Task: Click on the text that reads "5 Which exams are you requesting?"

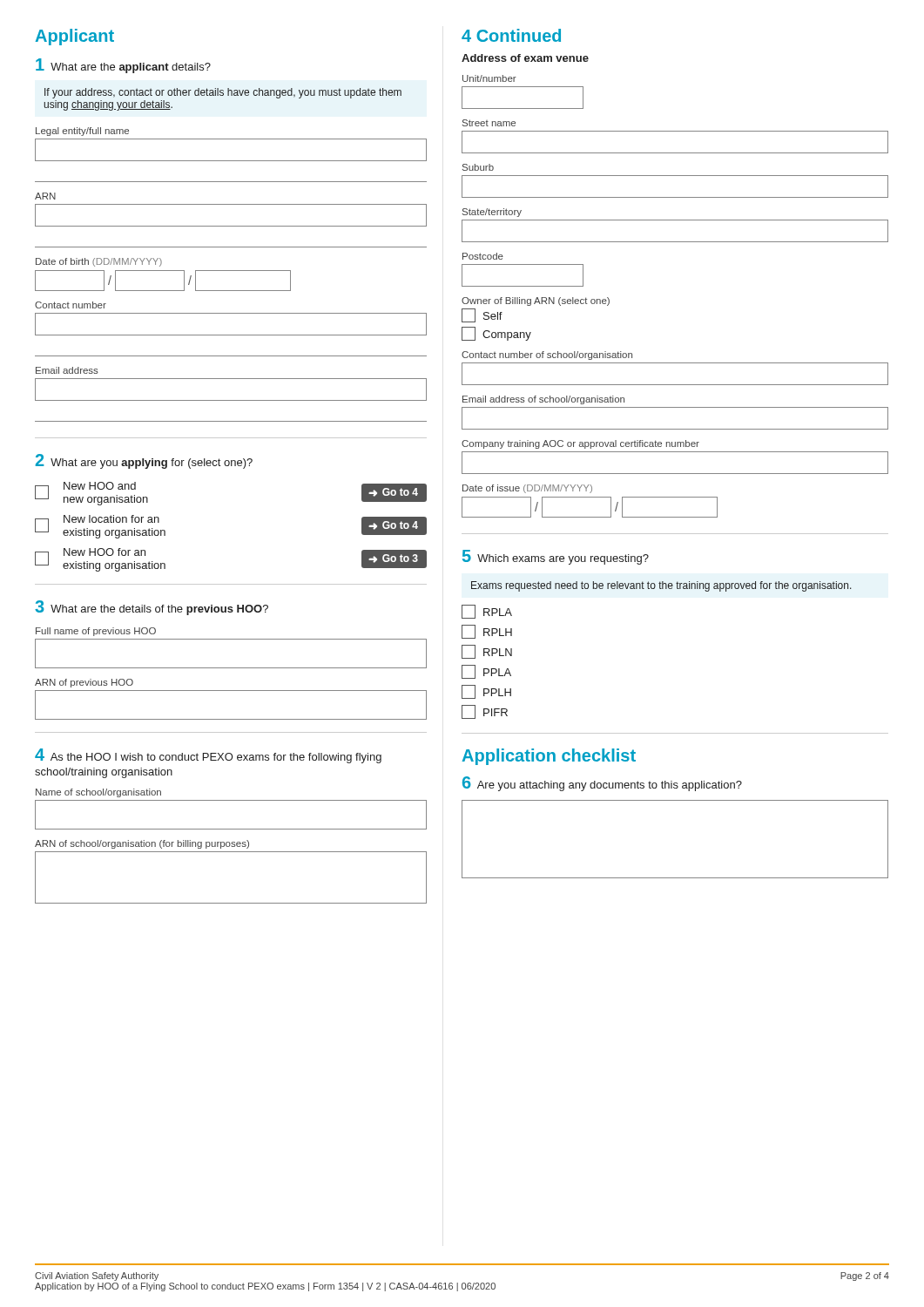Action: point(555,556)
